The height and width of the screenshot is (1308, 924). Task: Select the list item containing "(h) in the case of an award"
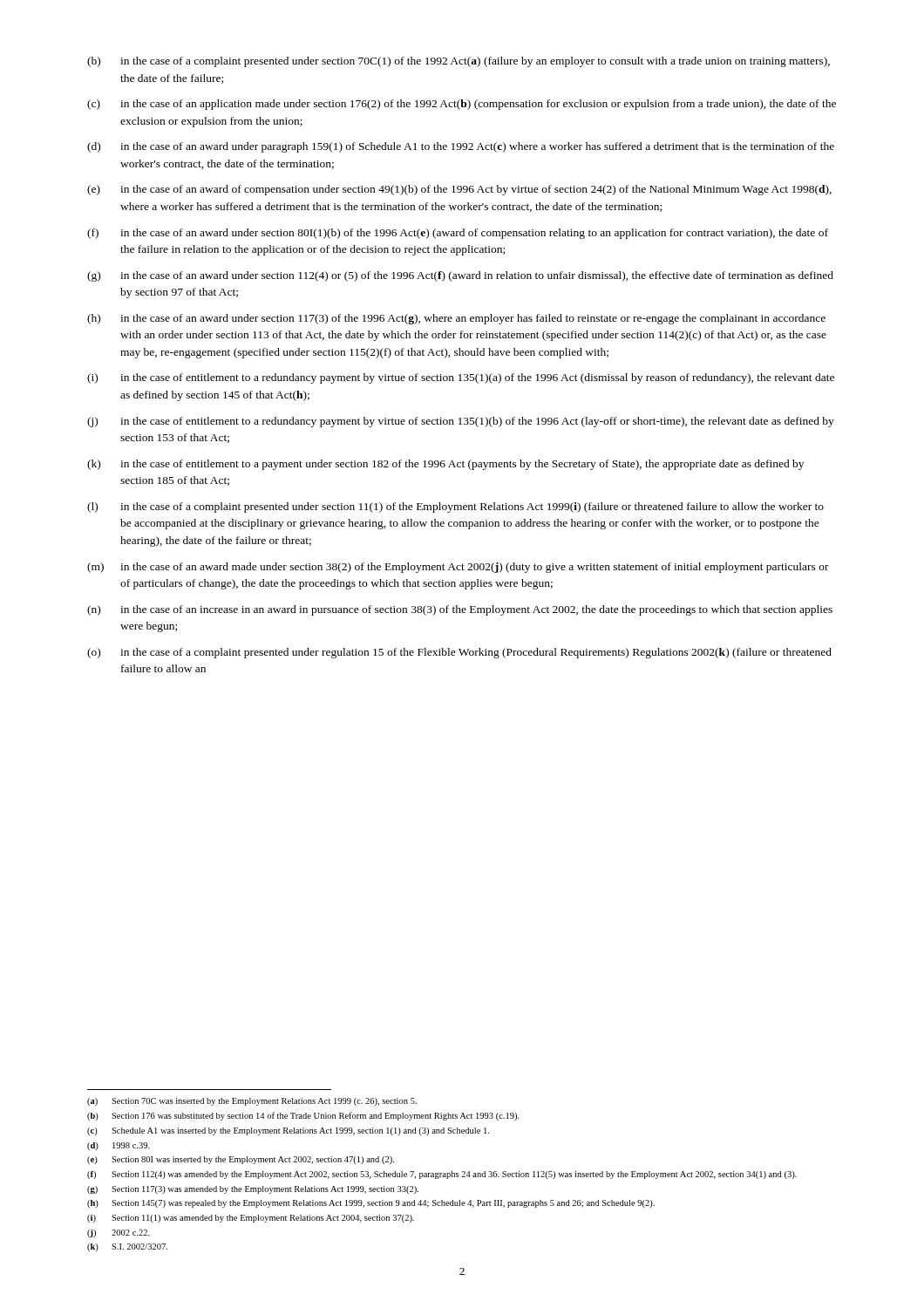click(x=462, y=335)
